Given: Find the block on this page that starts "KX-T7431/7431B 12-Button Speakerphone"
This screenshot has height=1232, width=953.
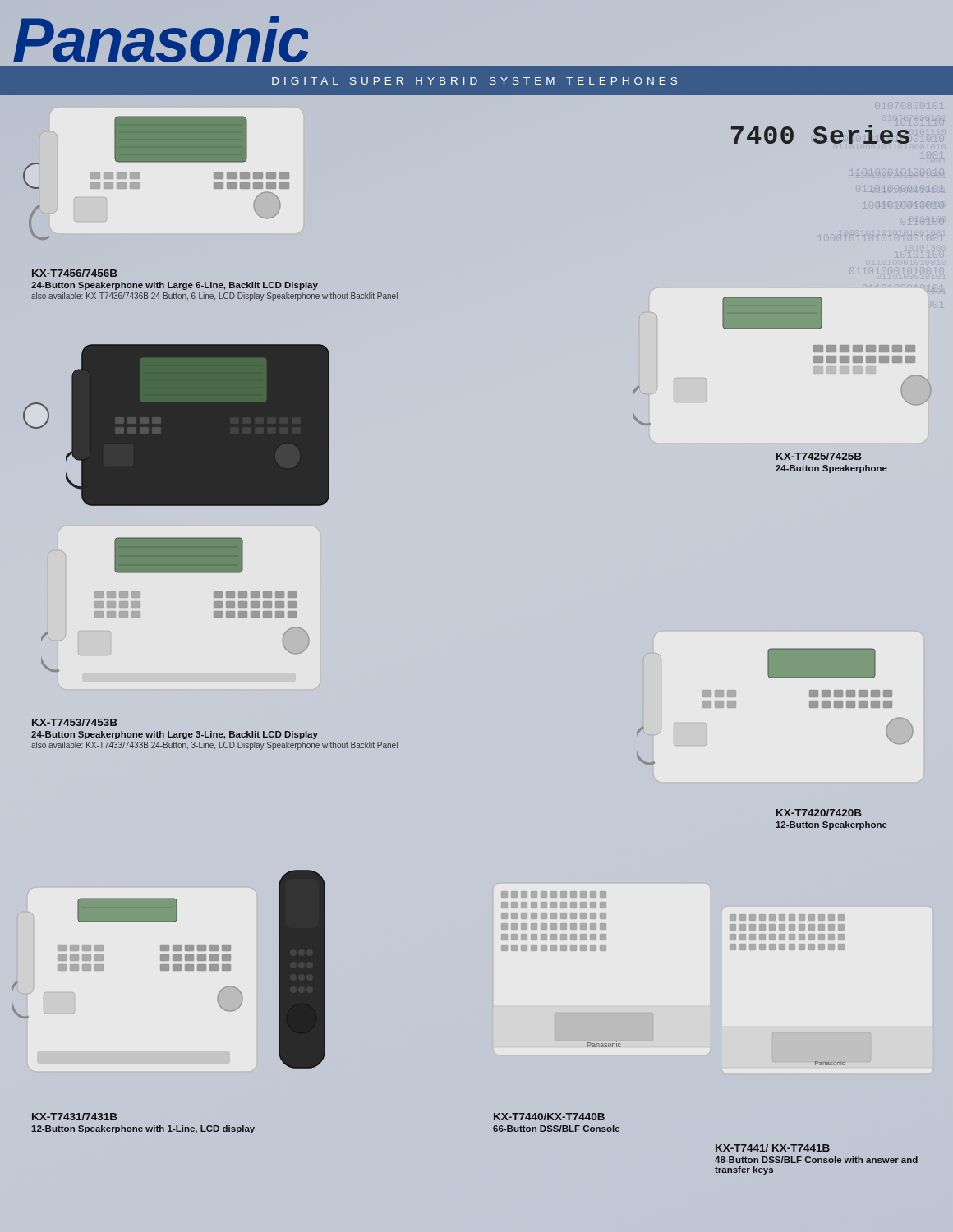Looking at the screenshot, I should (143, 1122).
